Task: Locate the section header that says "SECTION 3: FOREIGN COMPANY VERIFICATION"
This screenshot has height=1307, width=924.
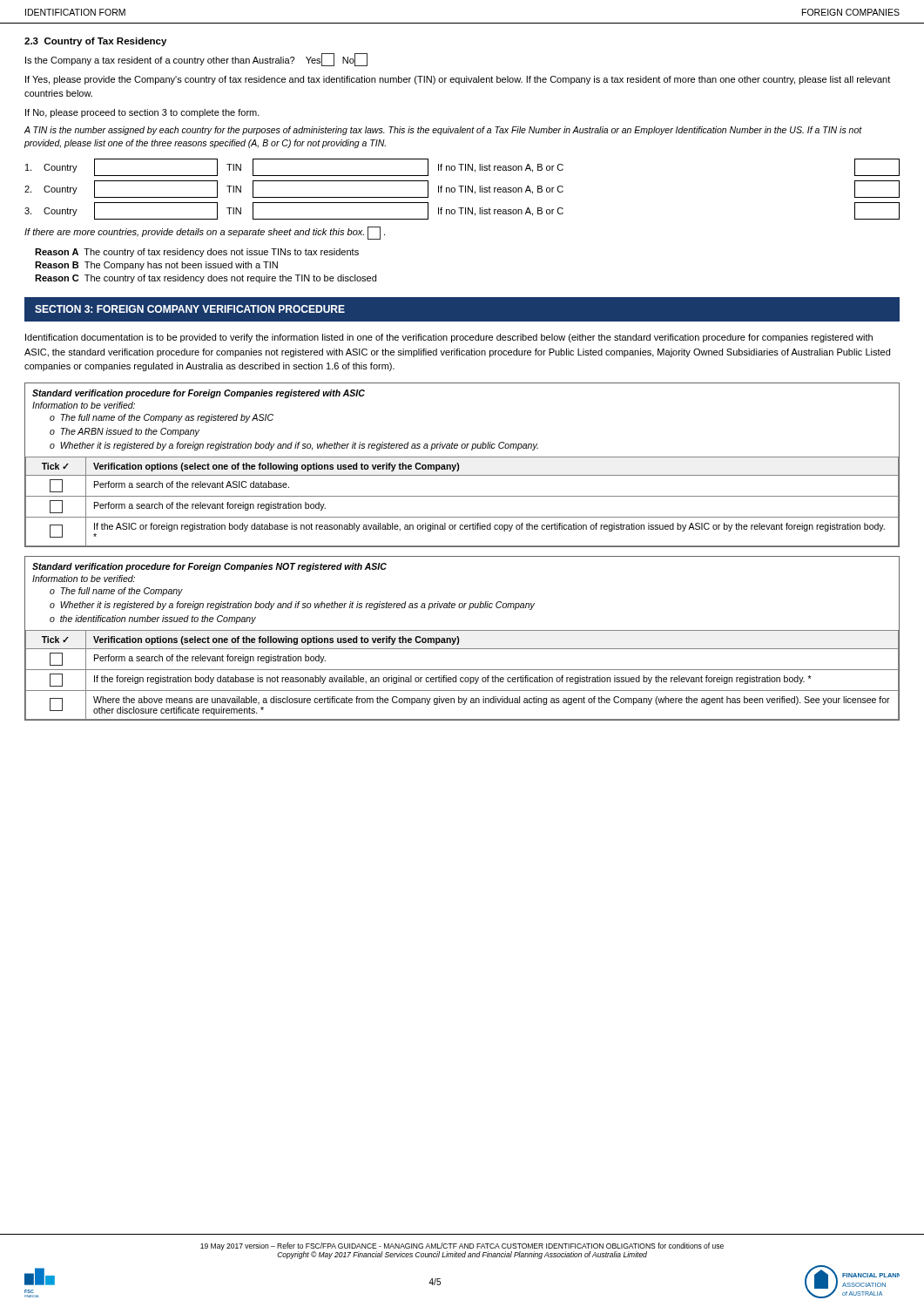Action: point(190,310)
